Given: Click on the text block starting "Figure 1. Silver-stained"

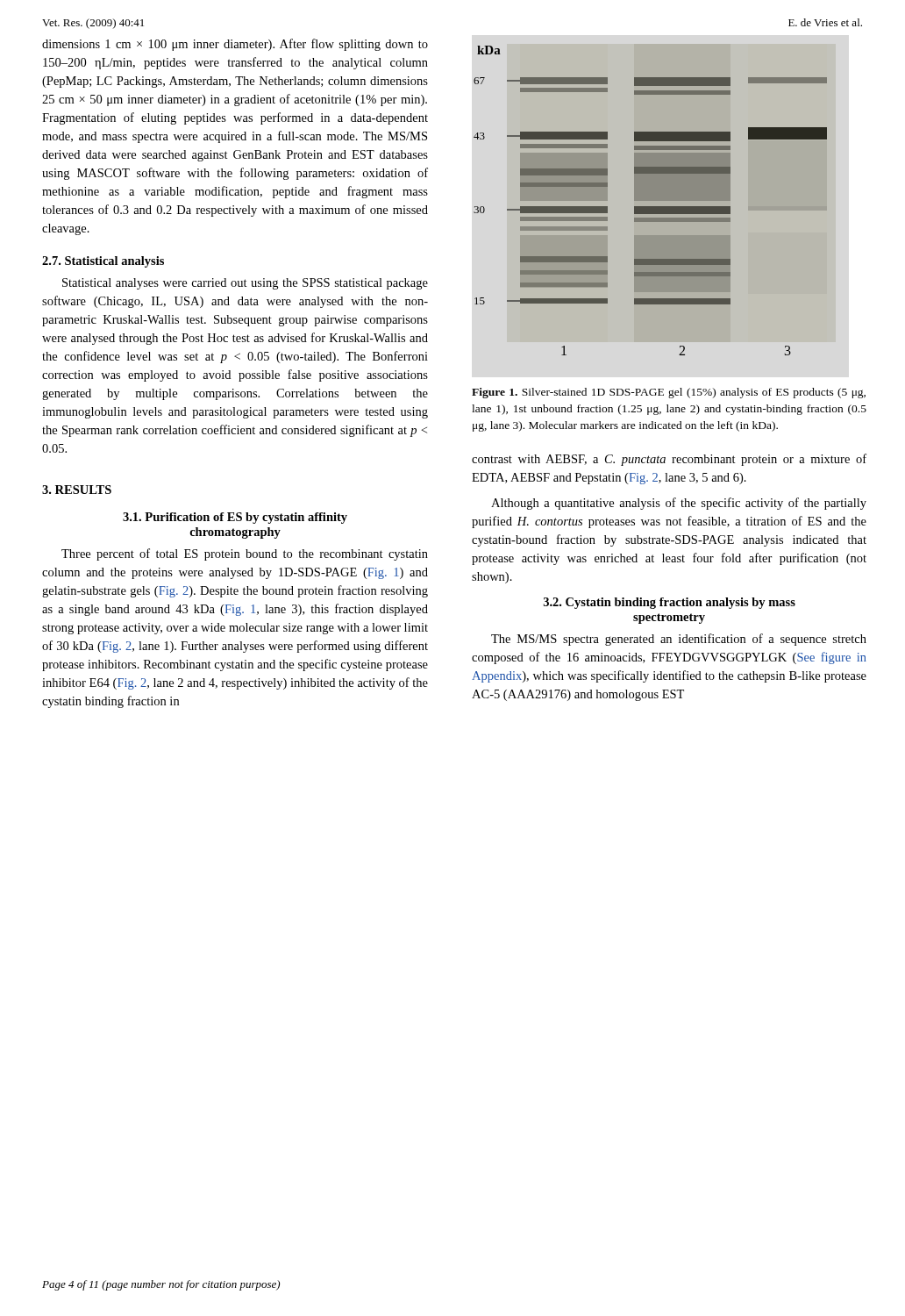Looking at the screenshot, I should 669,408.
